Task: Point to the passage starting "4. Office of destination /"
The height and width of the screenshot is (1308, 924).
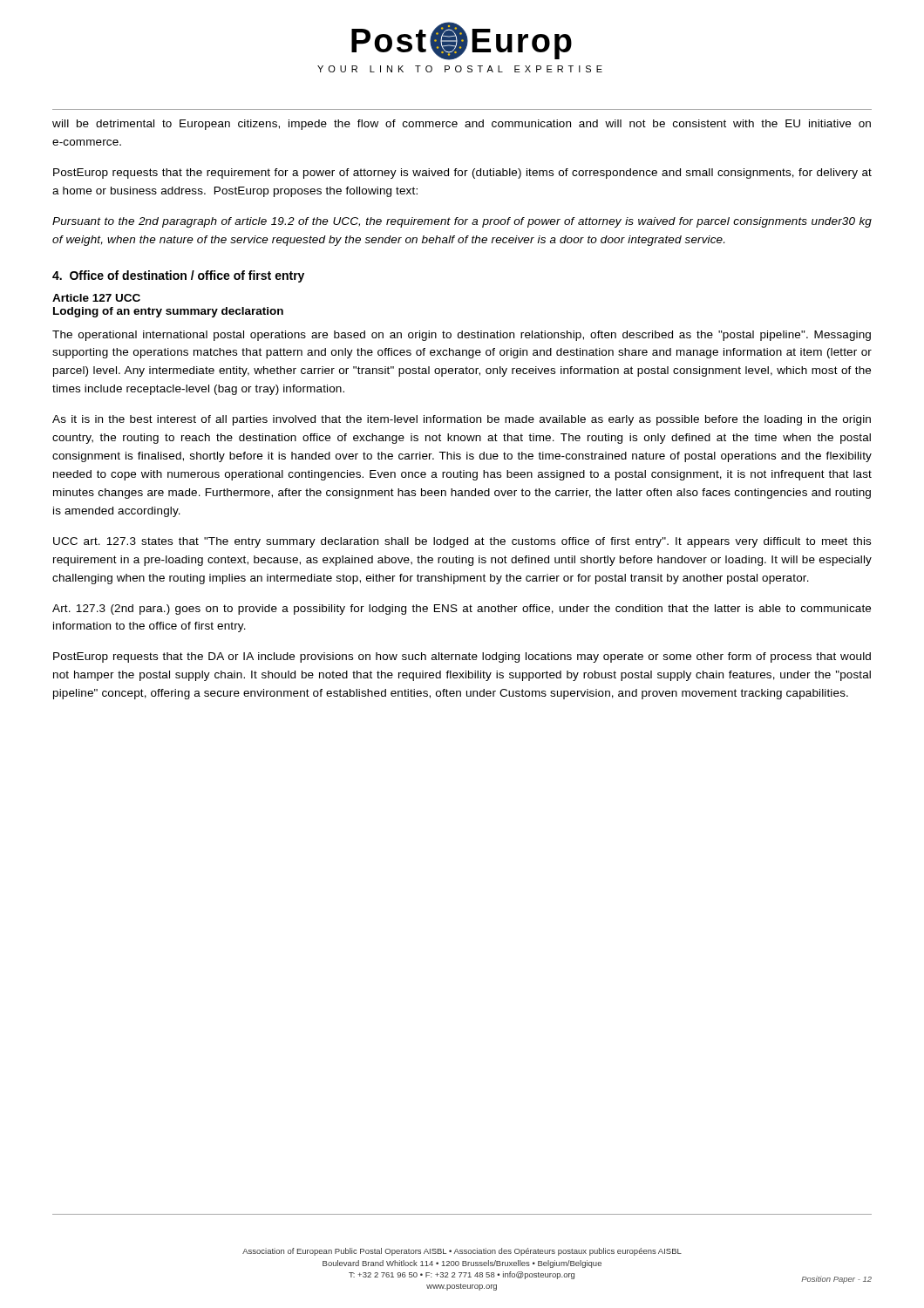Action: 178,275
